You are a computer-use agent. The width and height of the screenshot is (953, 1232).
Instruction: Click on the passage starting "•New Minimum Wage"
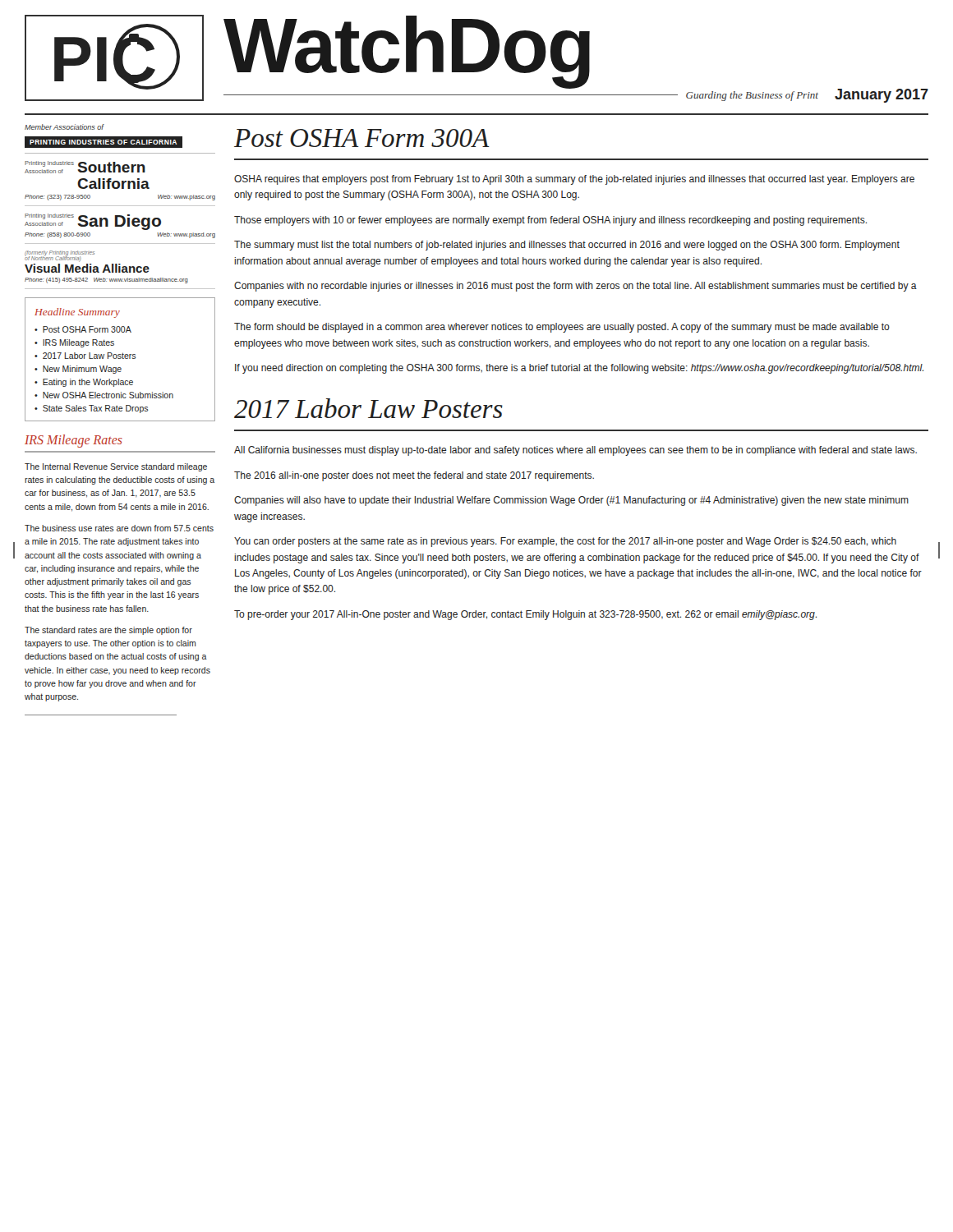pyautogui.click(x=78, y=369)
